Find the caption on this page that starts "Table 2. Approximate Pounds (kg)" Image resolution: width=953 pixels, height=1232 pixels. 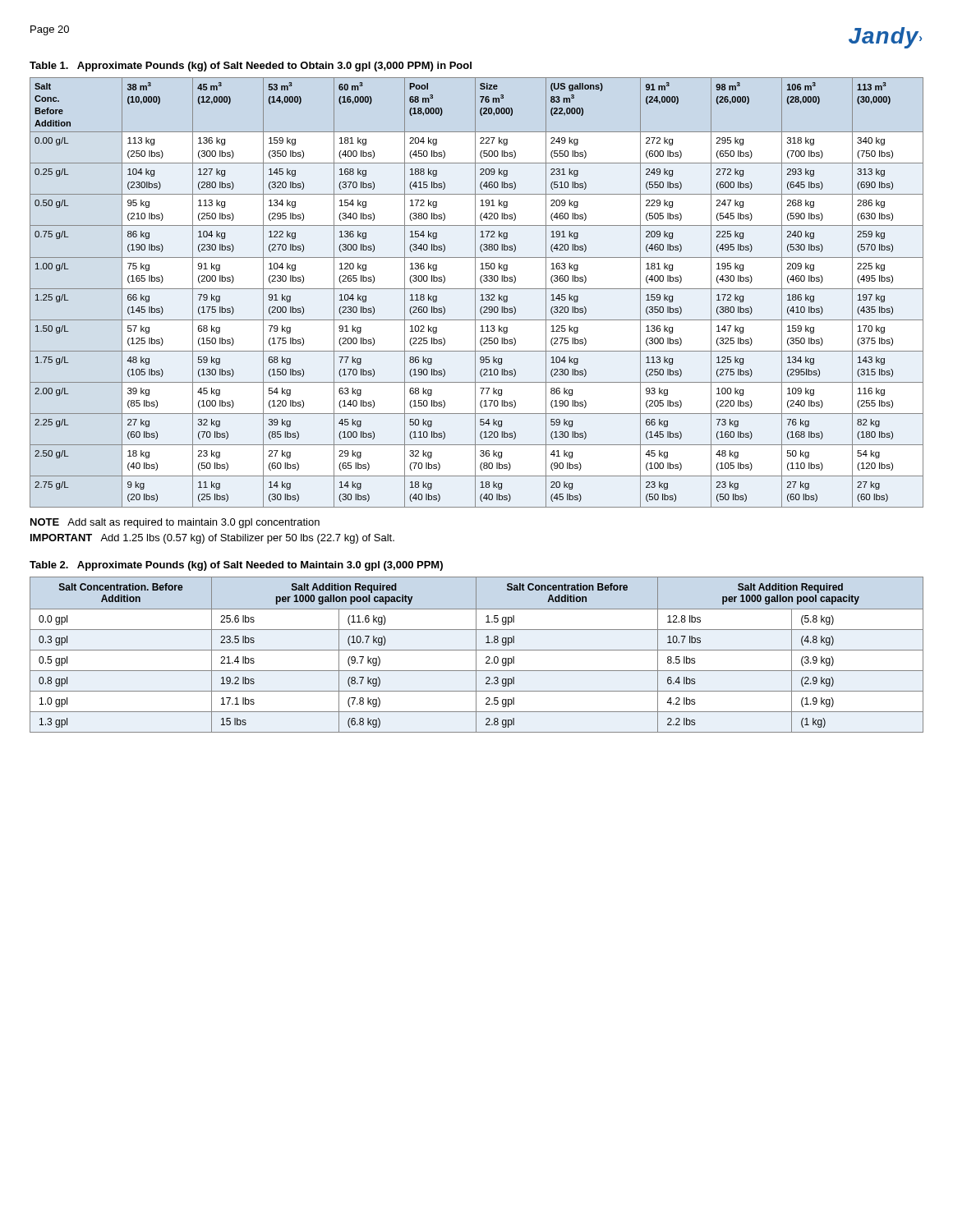click(236, 565)
